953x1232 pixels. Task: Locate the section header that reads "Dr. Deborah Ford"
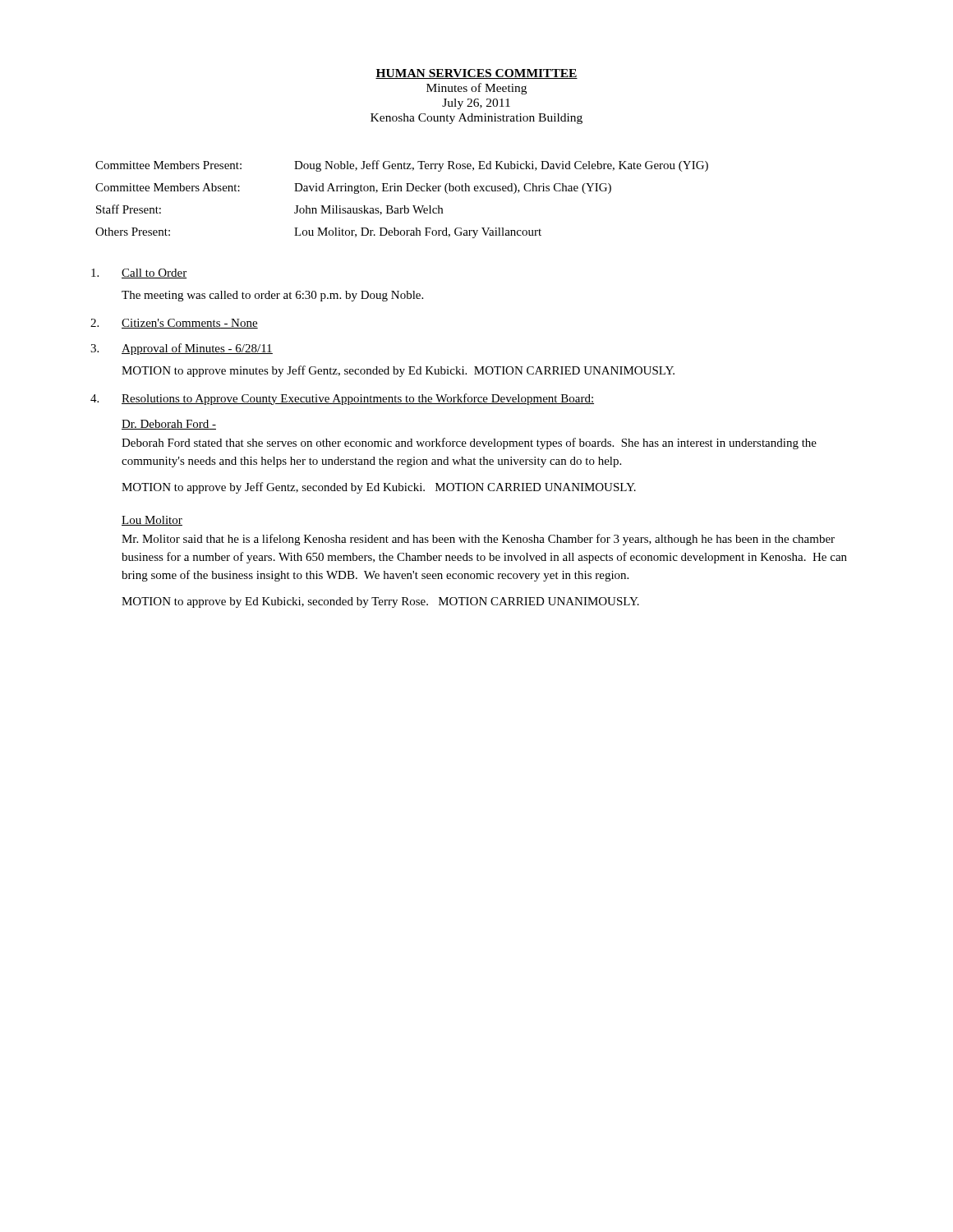169,423
